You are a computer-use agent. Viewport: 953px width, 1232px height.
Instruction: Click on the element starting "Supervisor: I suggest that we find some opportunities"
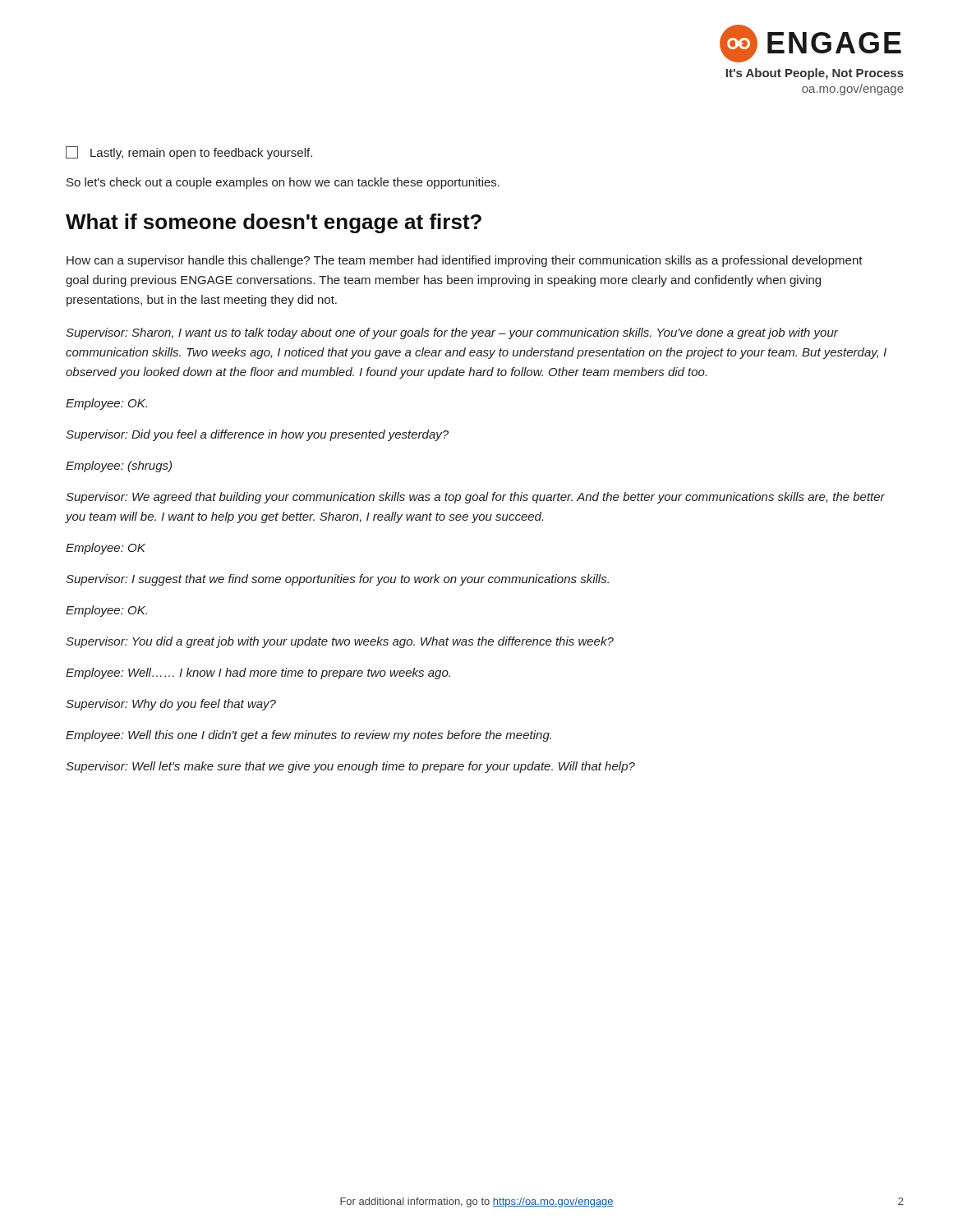(x=338, y=579)
